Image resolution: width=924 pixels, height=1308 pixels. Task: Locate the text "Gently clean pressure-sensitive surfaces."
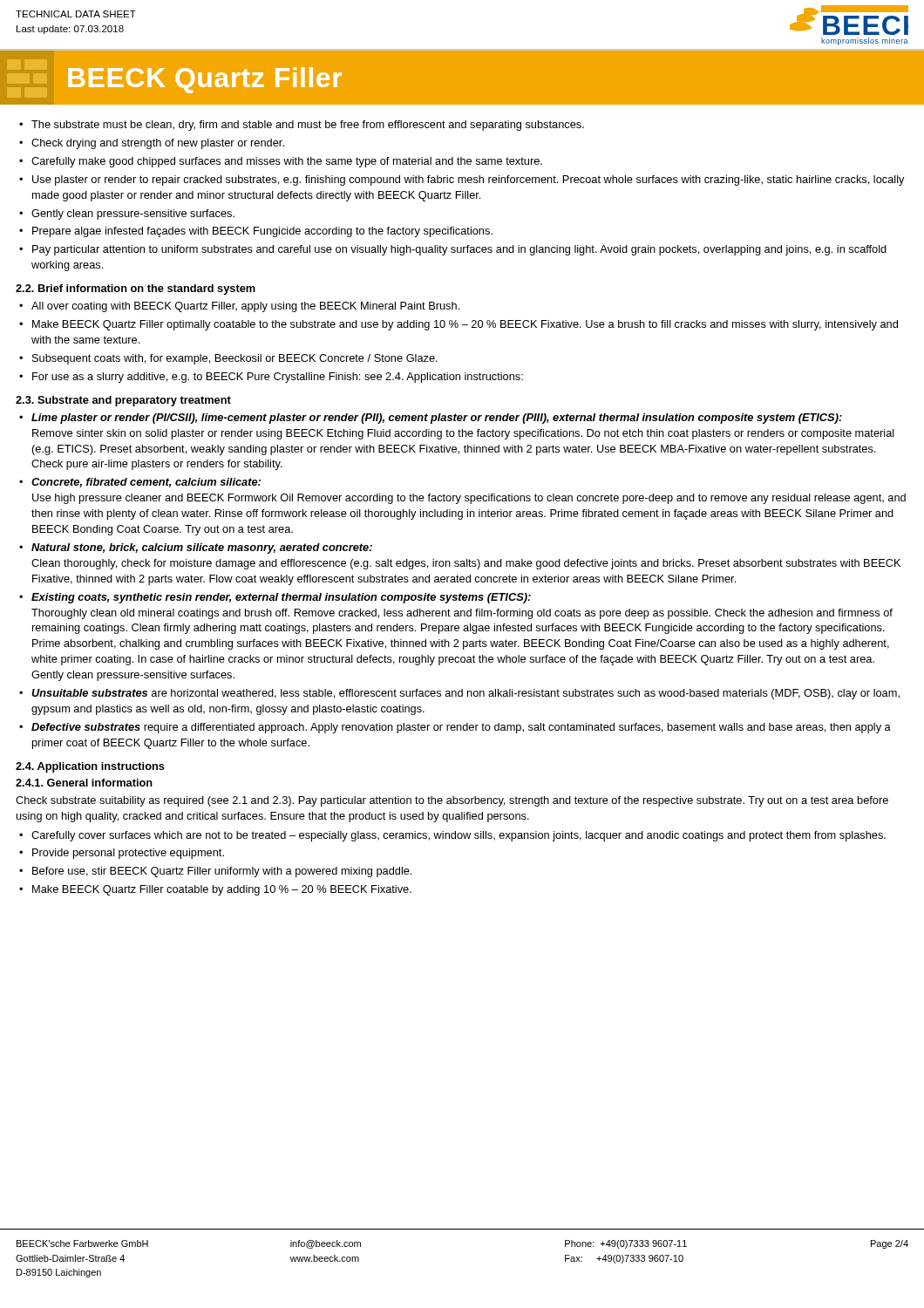[133, 213]
